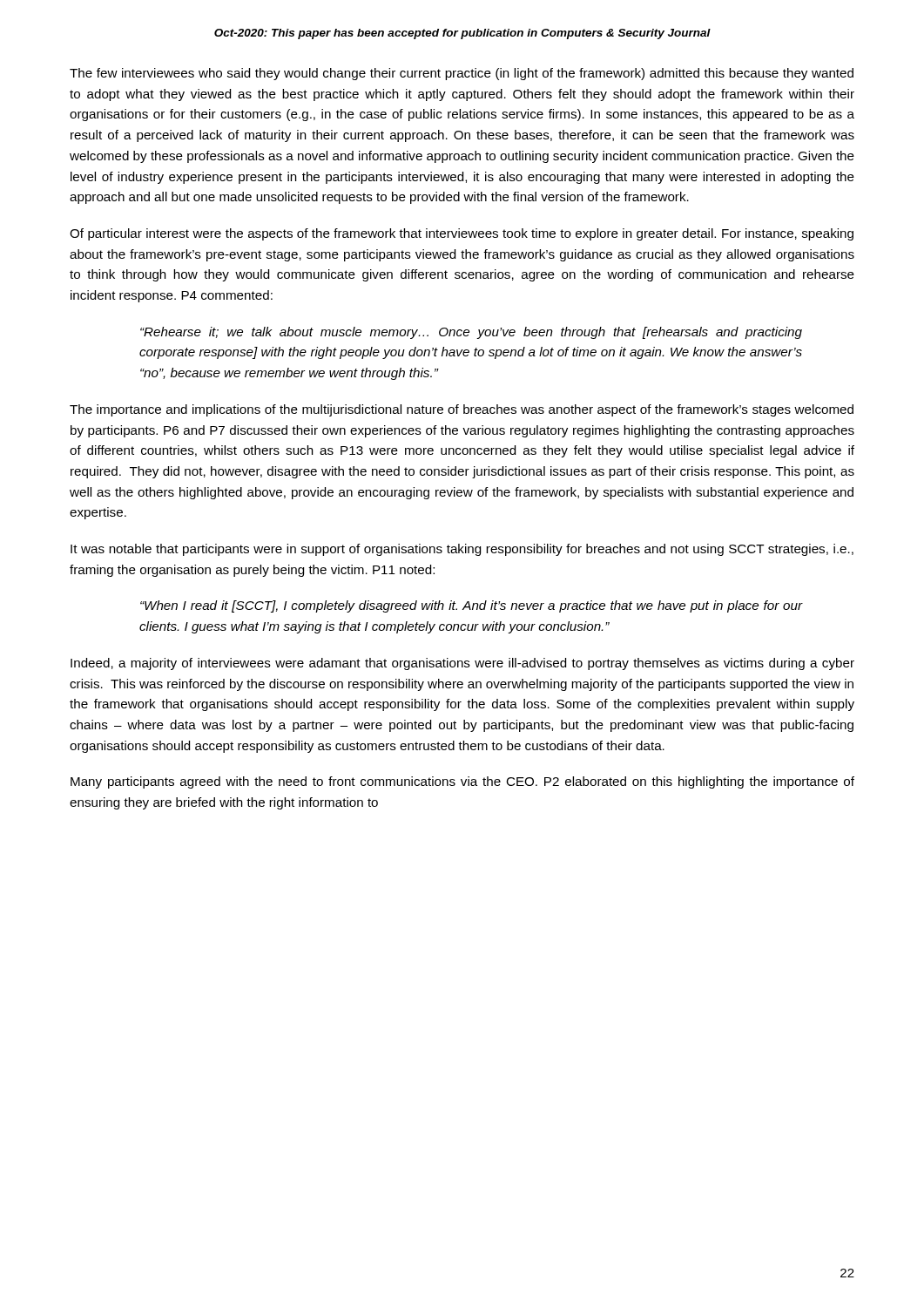Locate the text block starting "It was notable that participants were"
Viewport: 924px width, 1307px height.
pyautogui.click(x=462, y=559)
